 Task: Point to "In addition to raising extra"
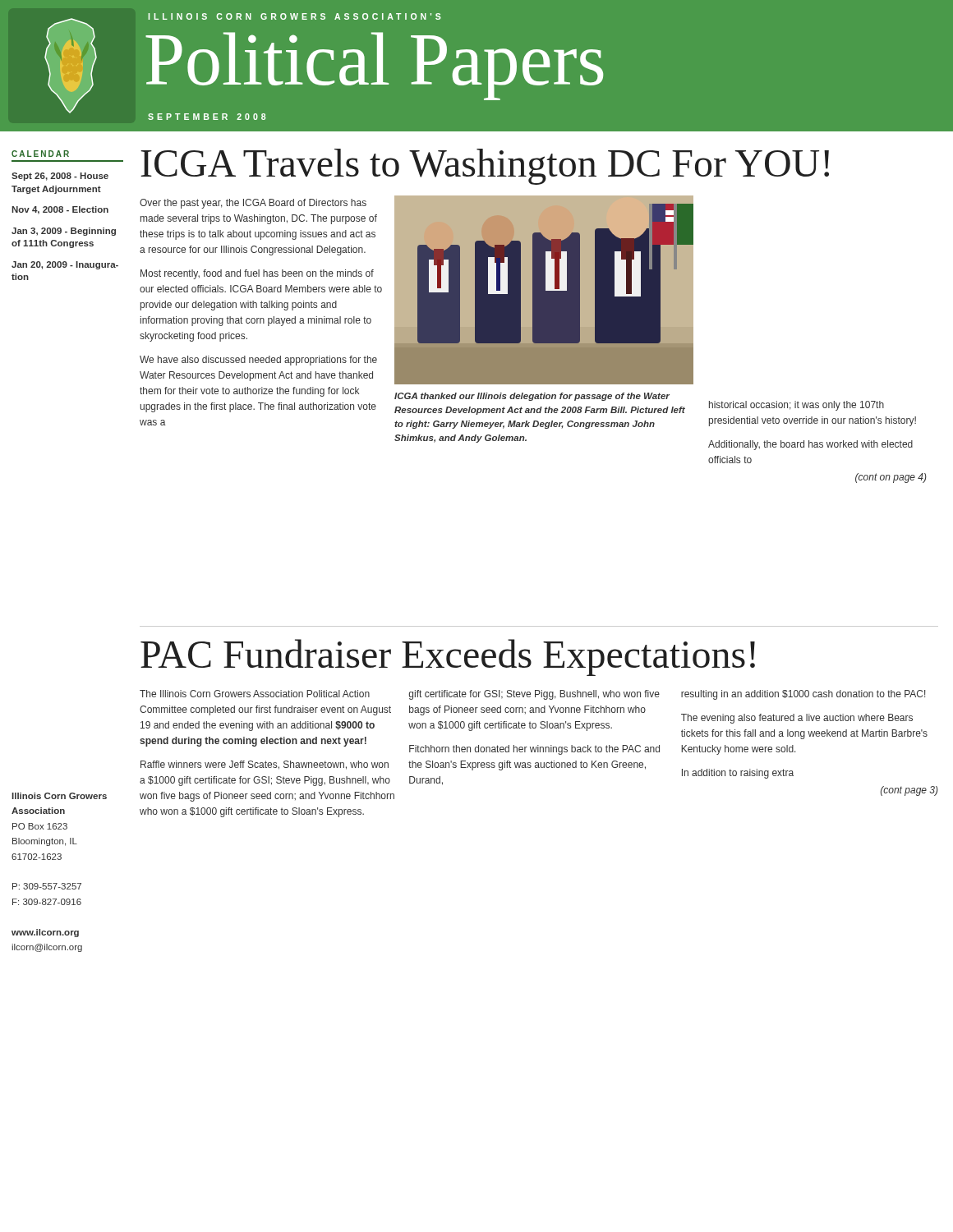(737, 773)
